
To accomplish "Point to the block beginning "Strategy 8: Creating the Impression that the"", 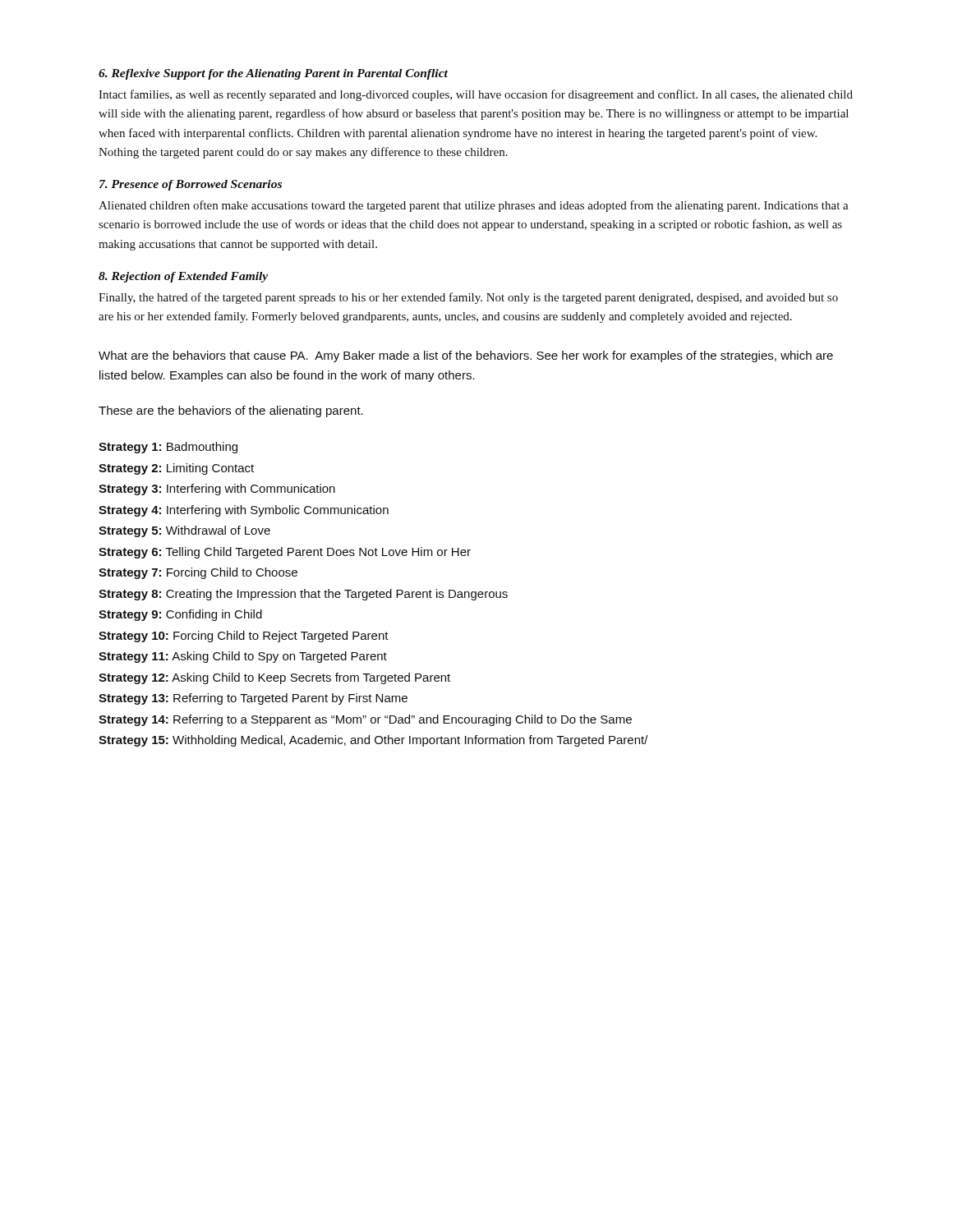I will point(303,593).
